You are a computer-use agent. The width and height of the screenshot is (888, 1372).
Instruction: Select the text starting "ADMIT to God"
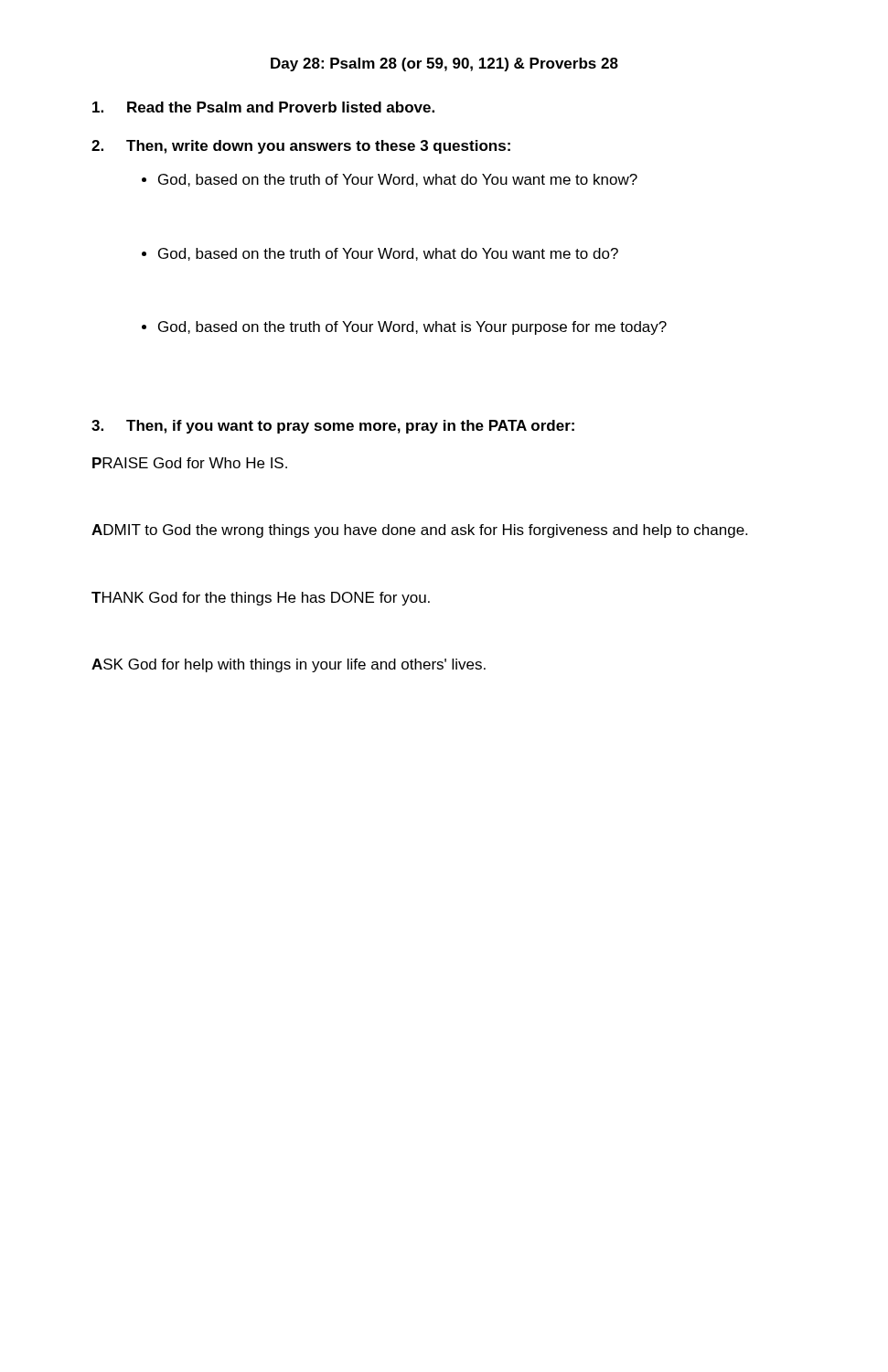click(x=420, y=530)
